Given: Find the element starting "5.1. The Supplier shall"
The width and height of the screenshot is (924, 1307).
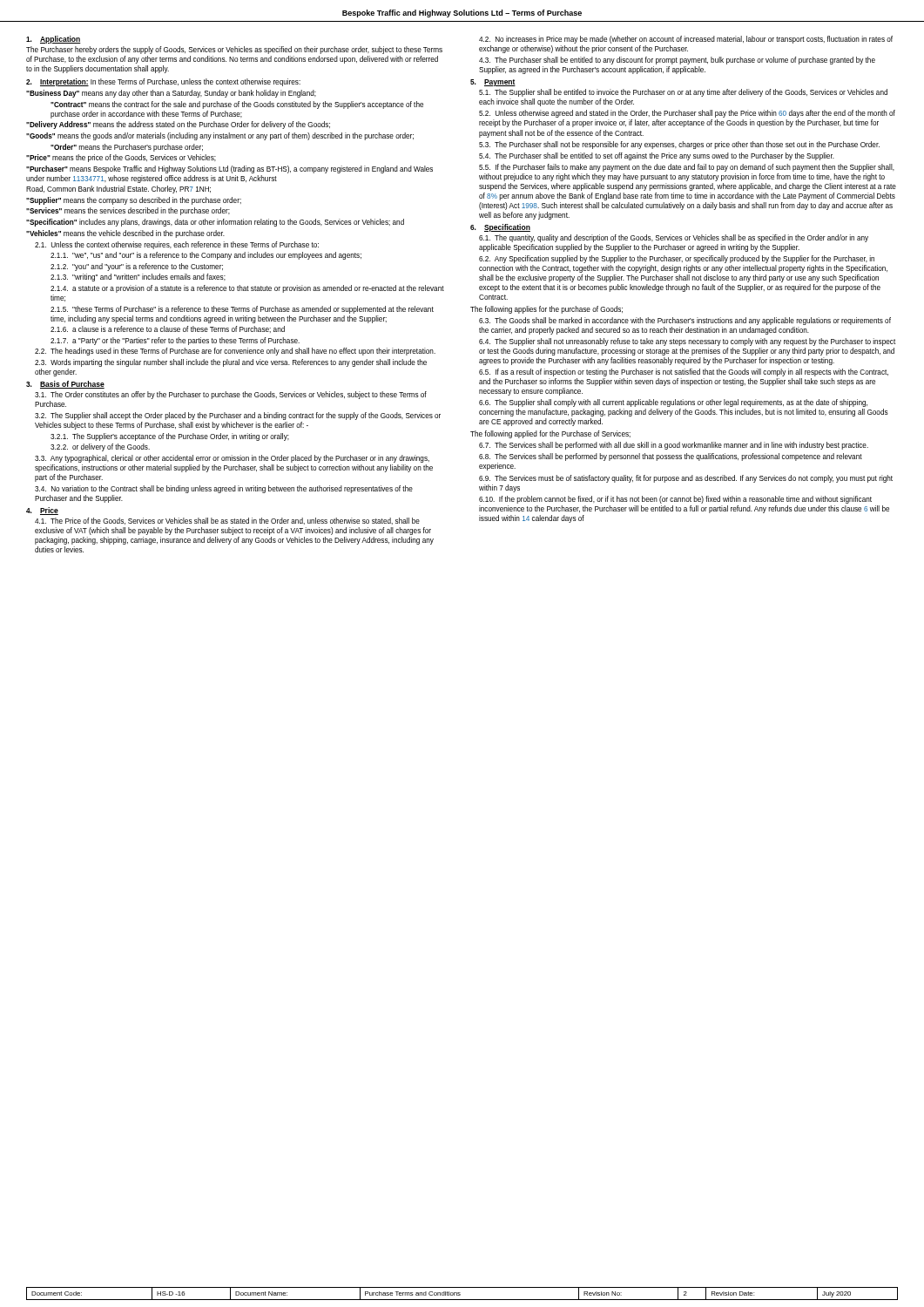Looking at the screenshot, I should pos(683,98).
